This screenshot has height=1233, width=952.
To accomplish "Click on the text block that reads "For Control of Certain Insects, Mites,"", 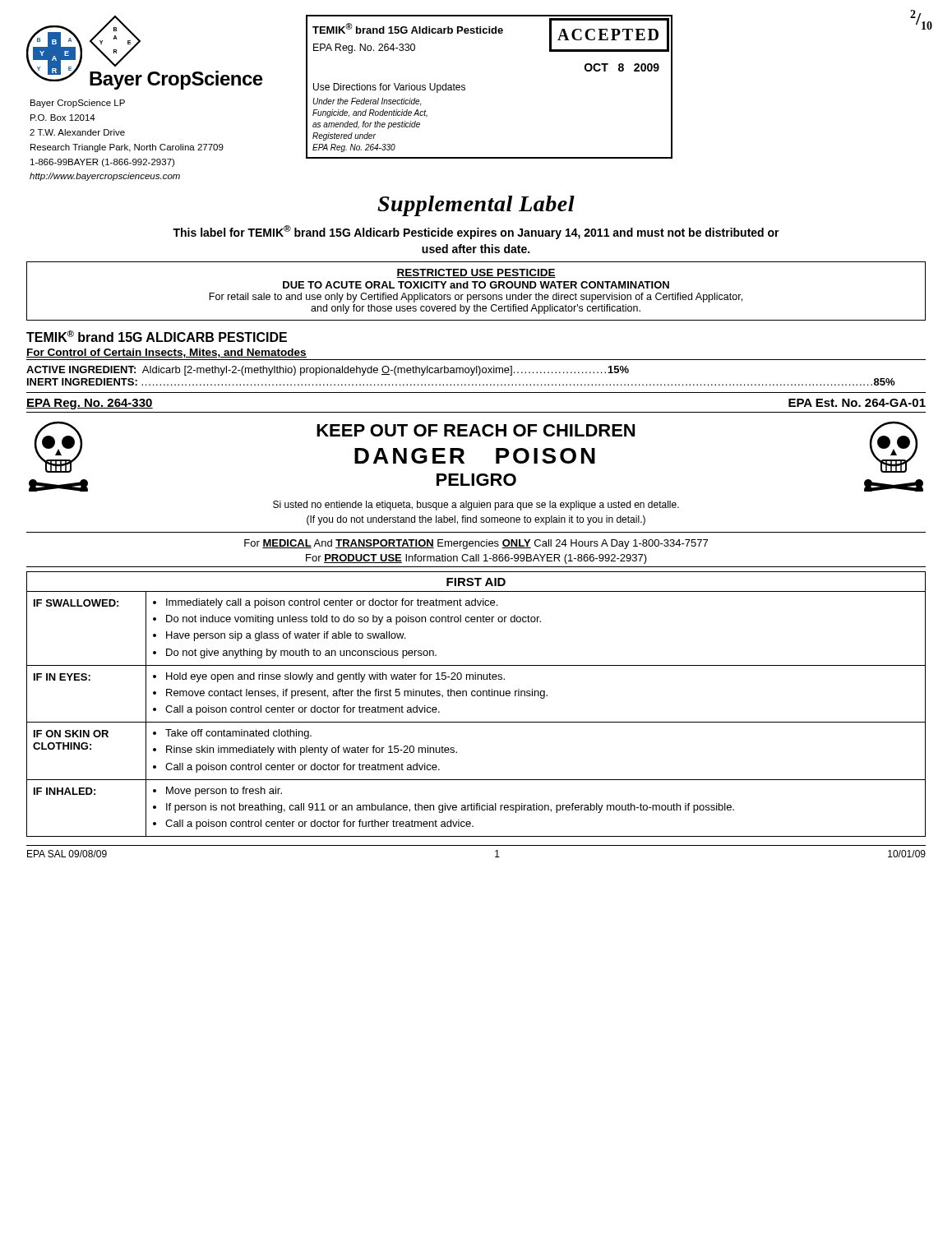I will tap(166, 352).
